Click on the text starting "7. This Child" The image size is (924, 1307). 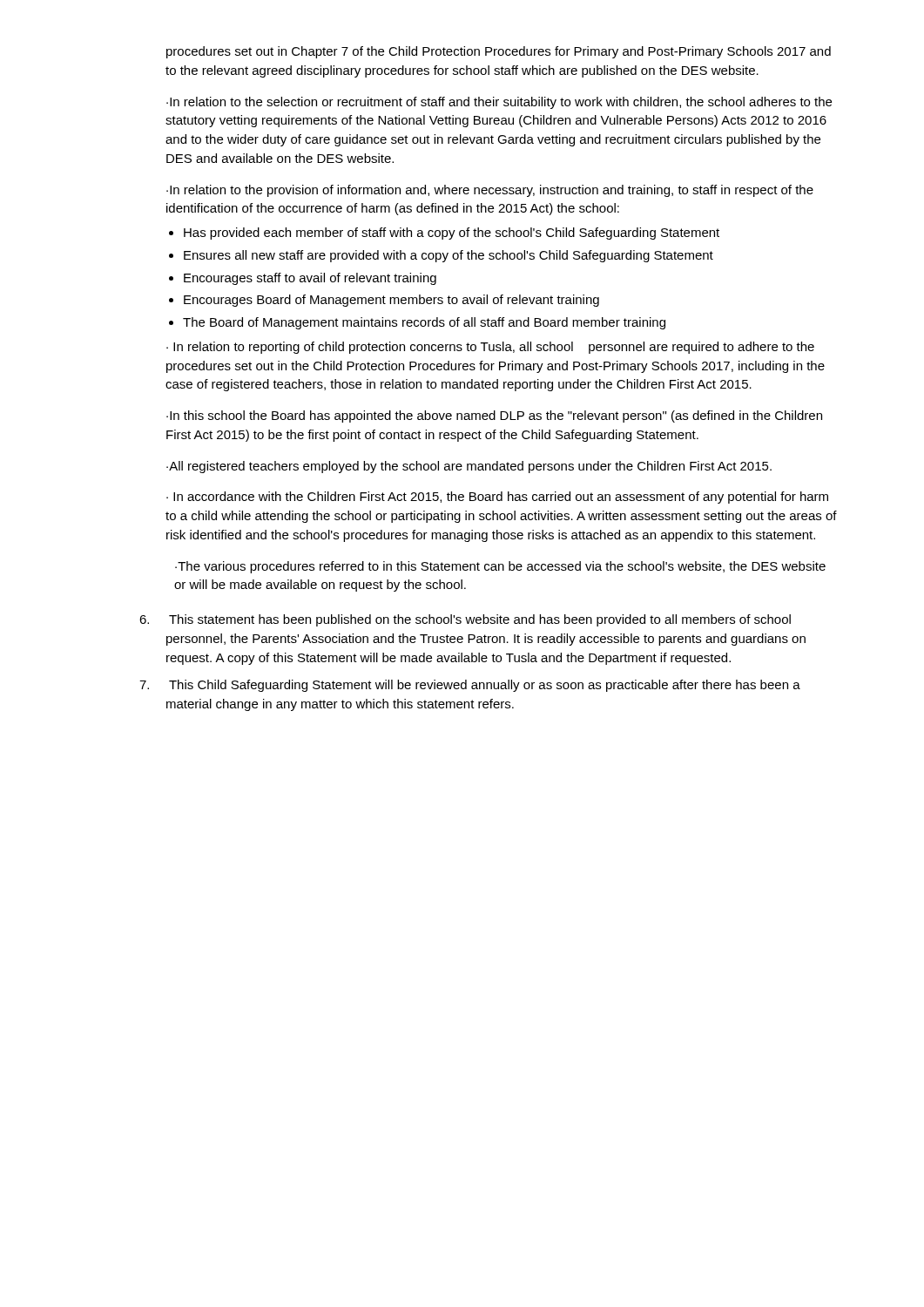point(488,694)
